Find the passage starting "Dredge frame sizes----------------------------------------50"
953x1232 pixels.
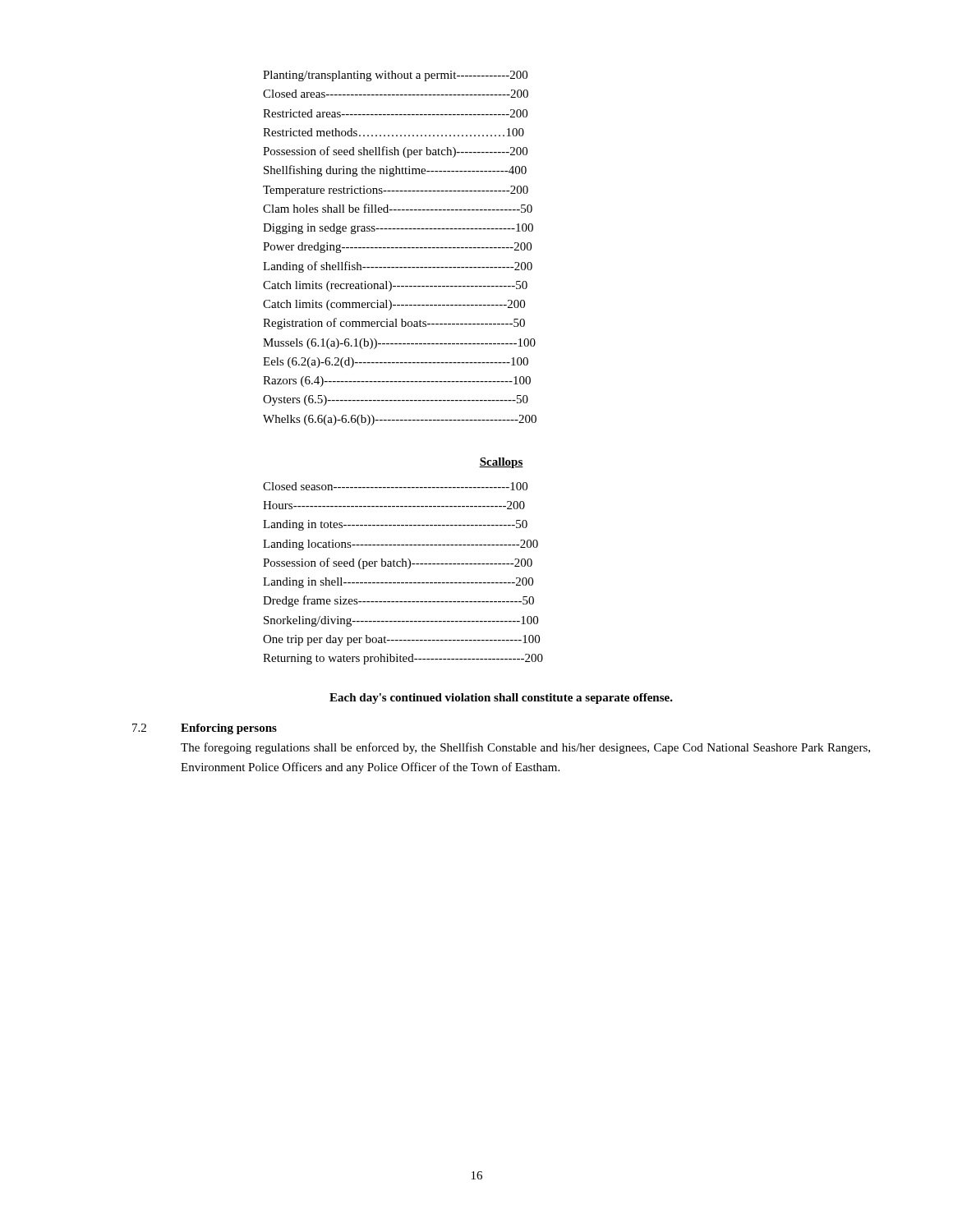click(398, 601)
